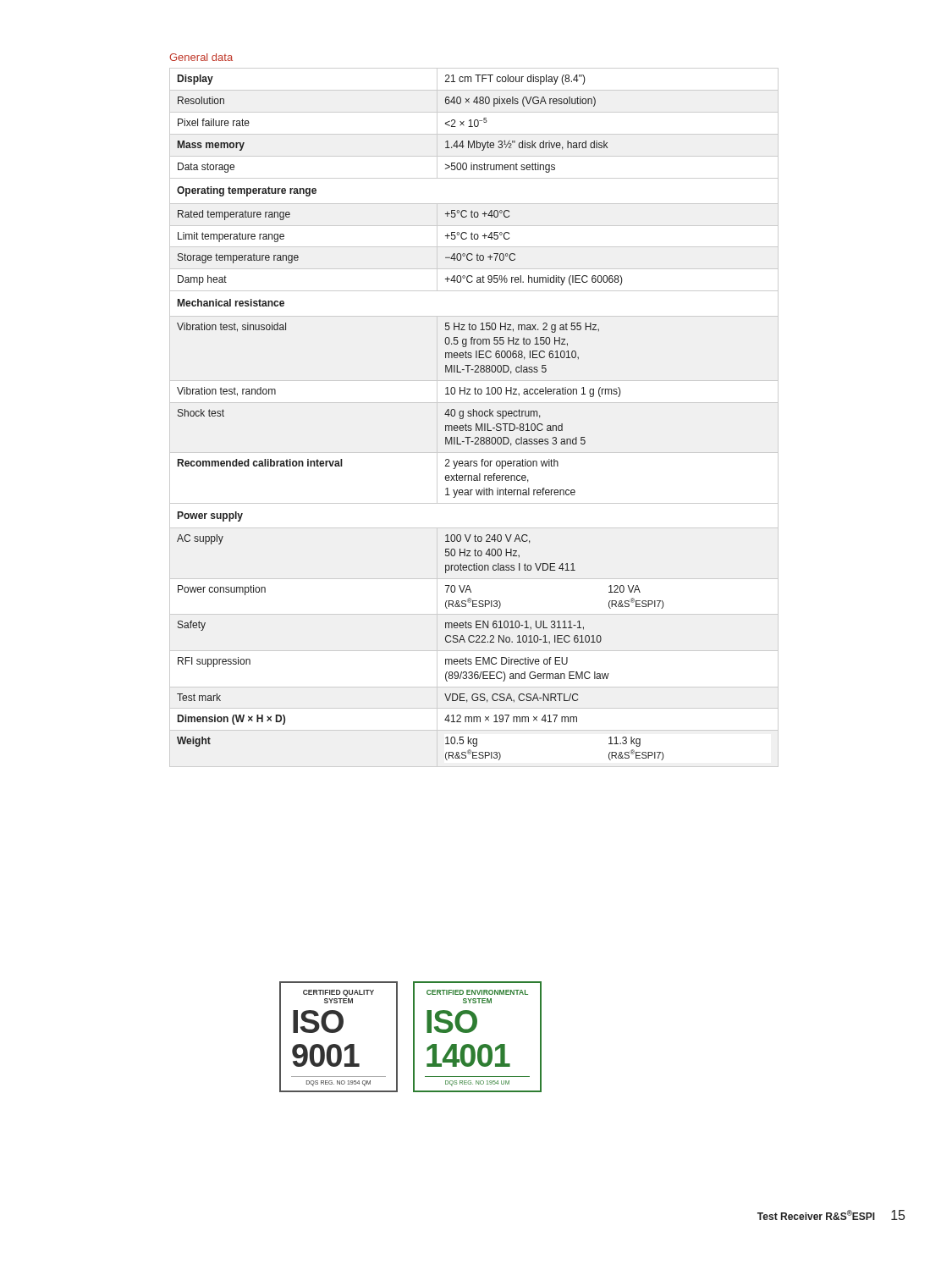The image size is (952, 1270).
Task: Click on the table containing "70 VA (R&S ® ESPI3)"
Action: [x=474, y=417]
